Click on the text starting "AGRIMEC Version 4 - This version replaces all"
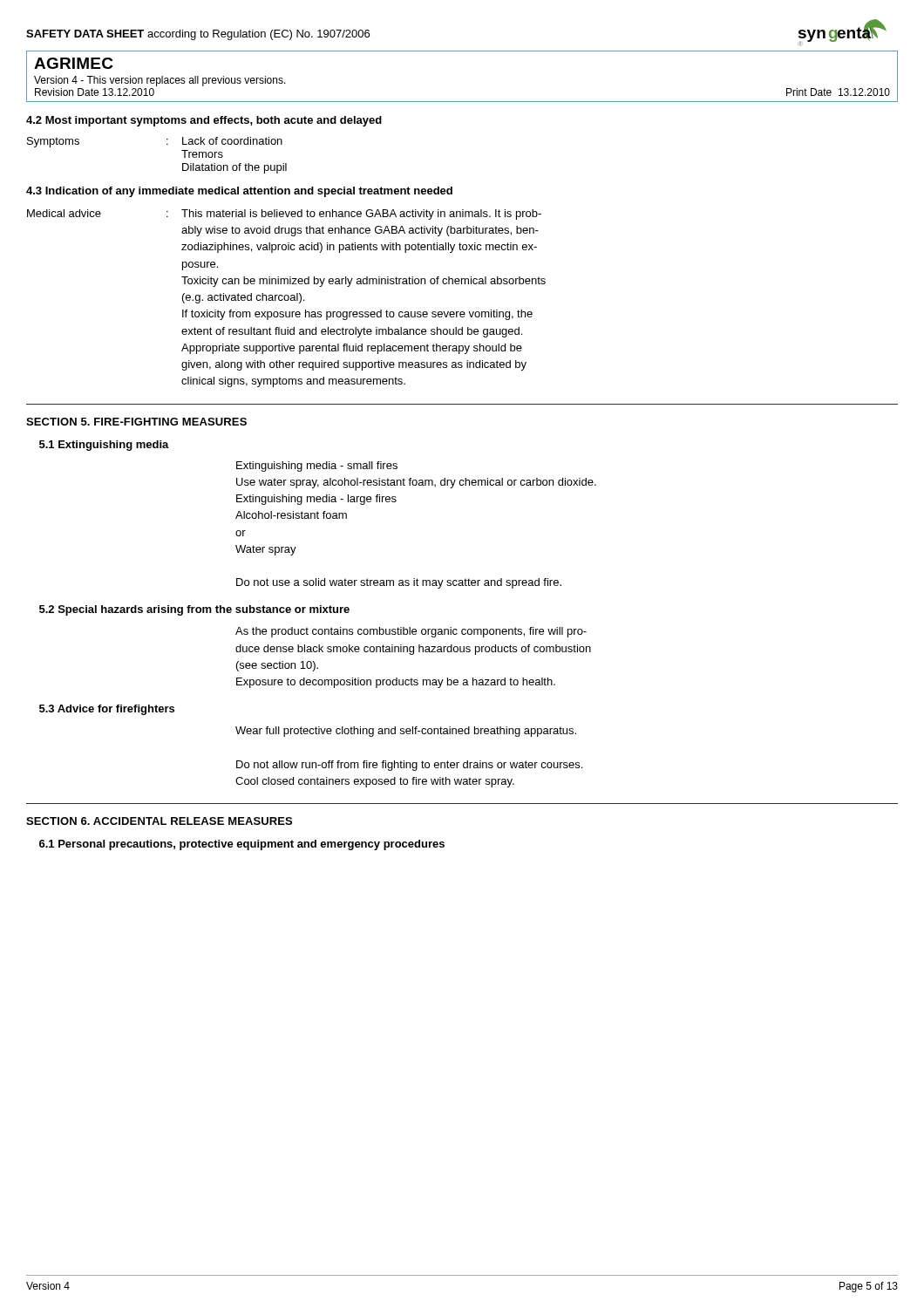Viewport: 924px width, 1308px height. tap(74, 63)
